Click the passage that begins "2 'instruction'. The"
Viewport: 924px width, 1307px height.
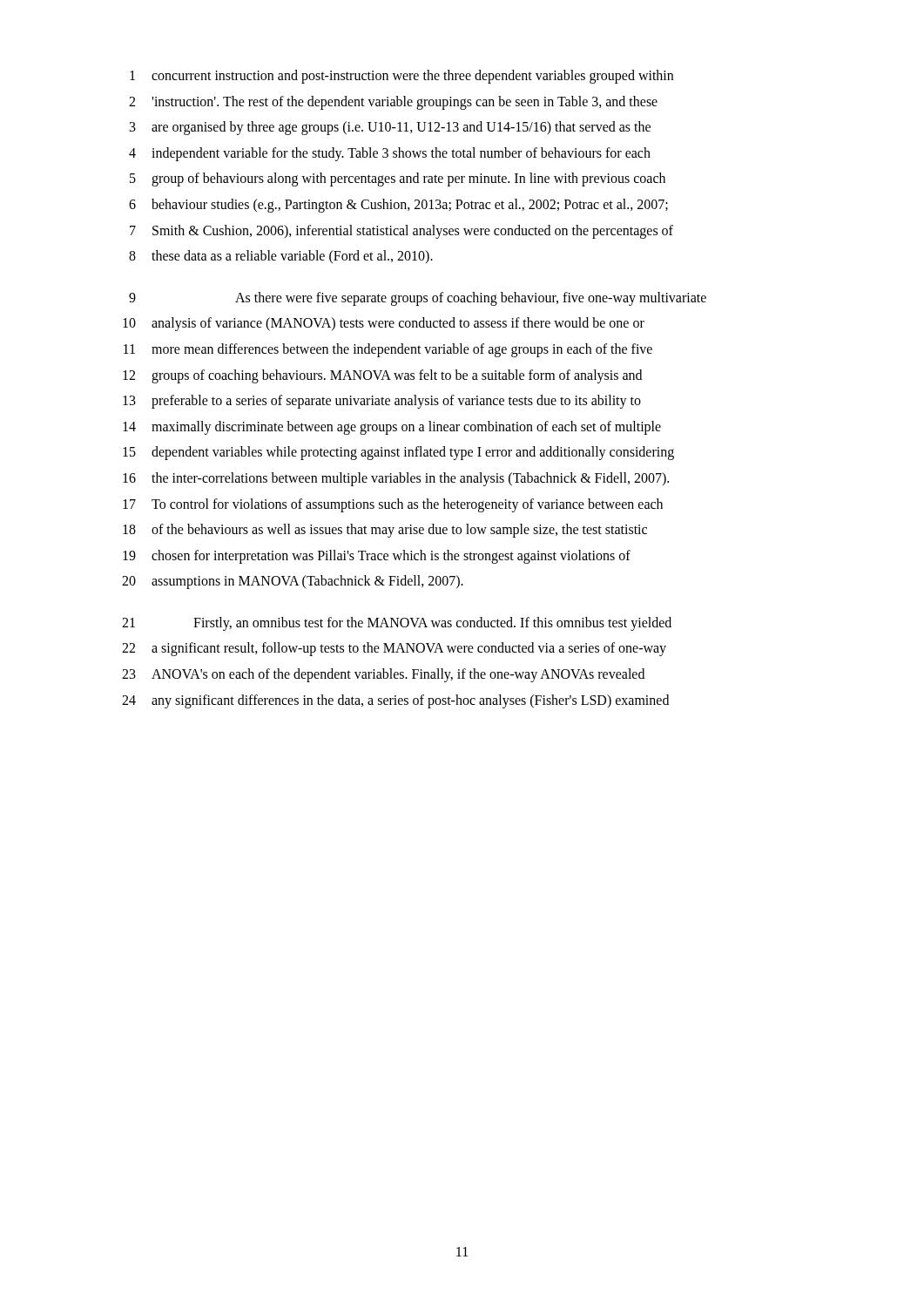462,101
